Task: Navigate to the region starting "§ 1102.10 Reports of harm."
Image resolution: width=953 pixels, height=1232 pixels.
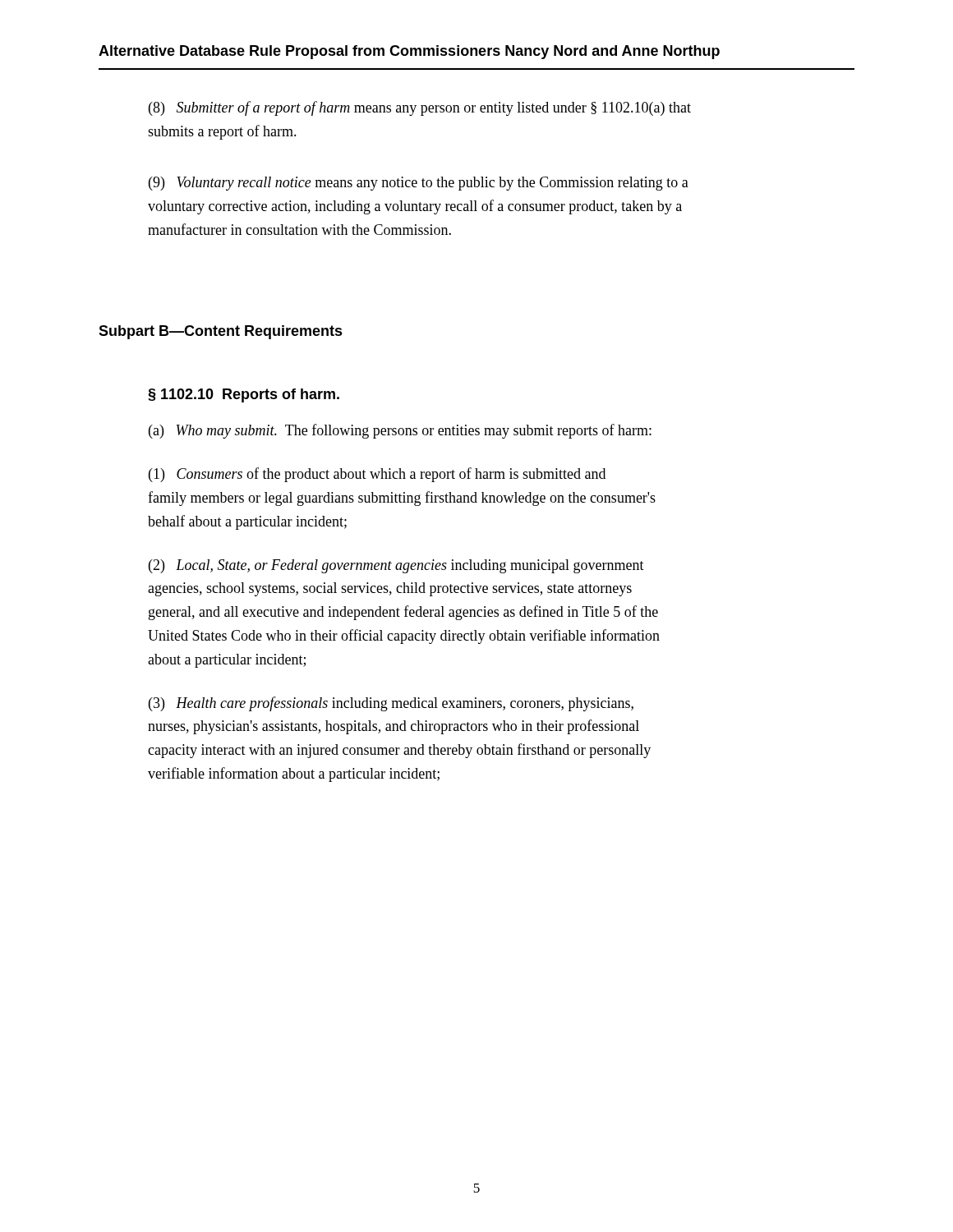Action: point(244,394)
